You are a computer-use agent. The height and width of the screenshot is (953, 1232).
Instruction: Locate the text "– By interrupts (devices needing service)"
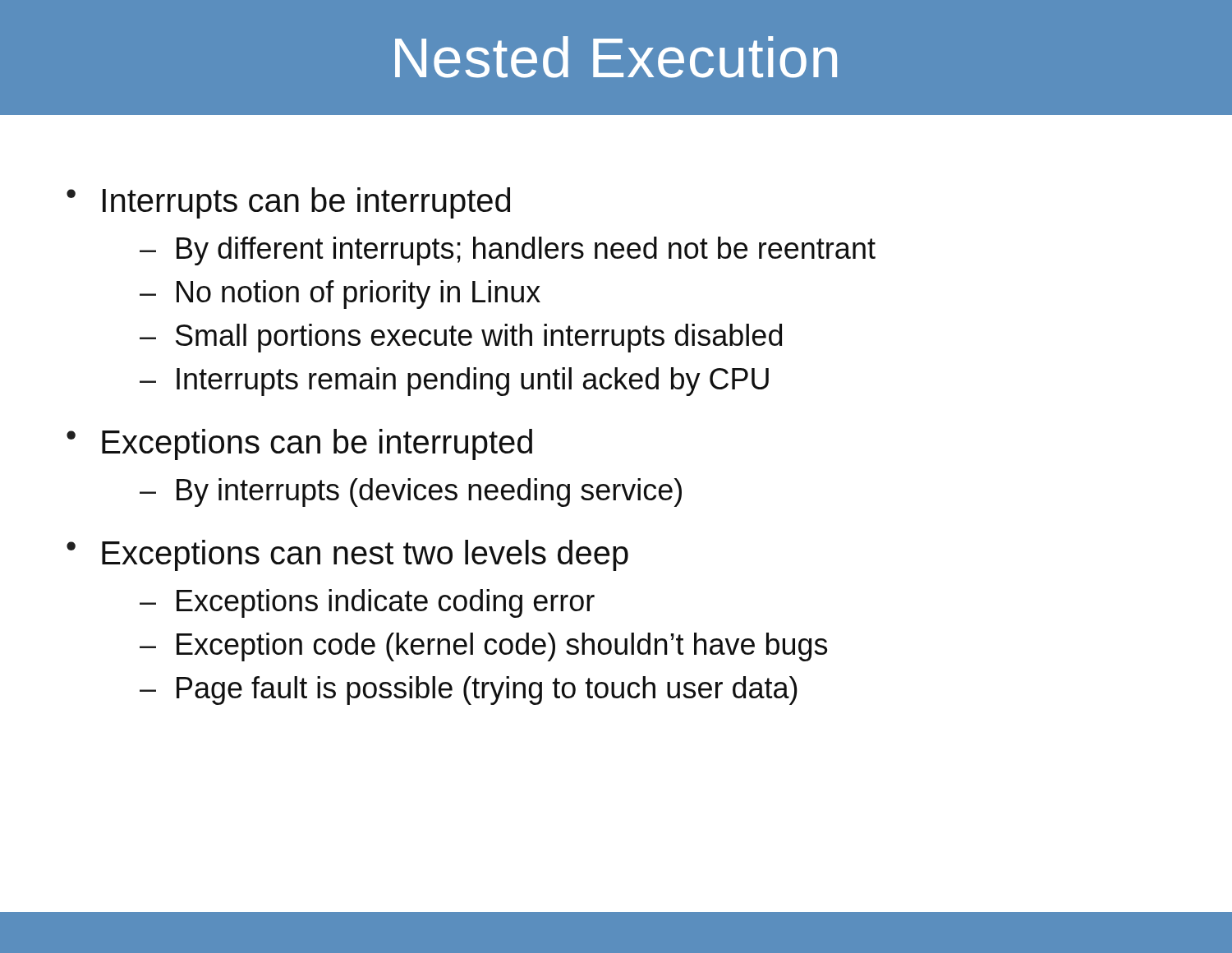click(x=412, y=490)
